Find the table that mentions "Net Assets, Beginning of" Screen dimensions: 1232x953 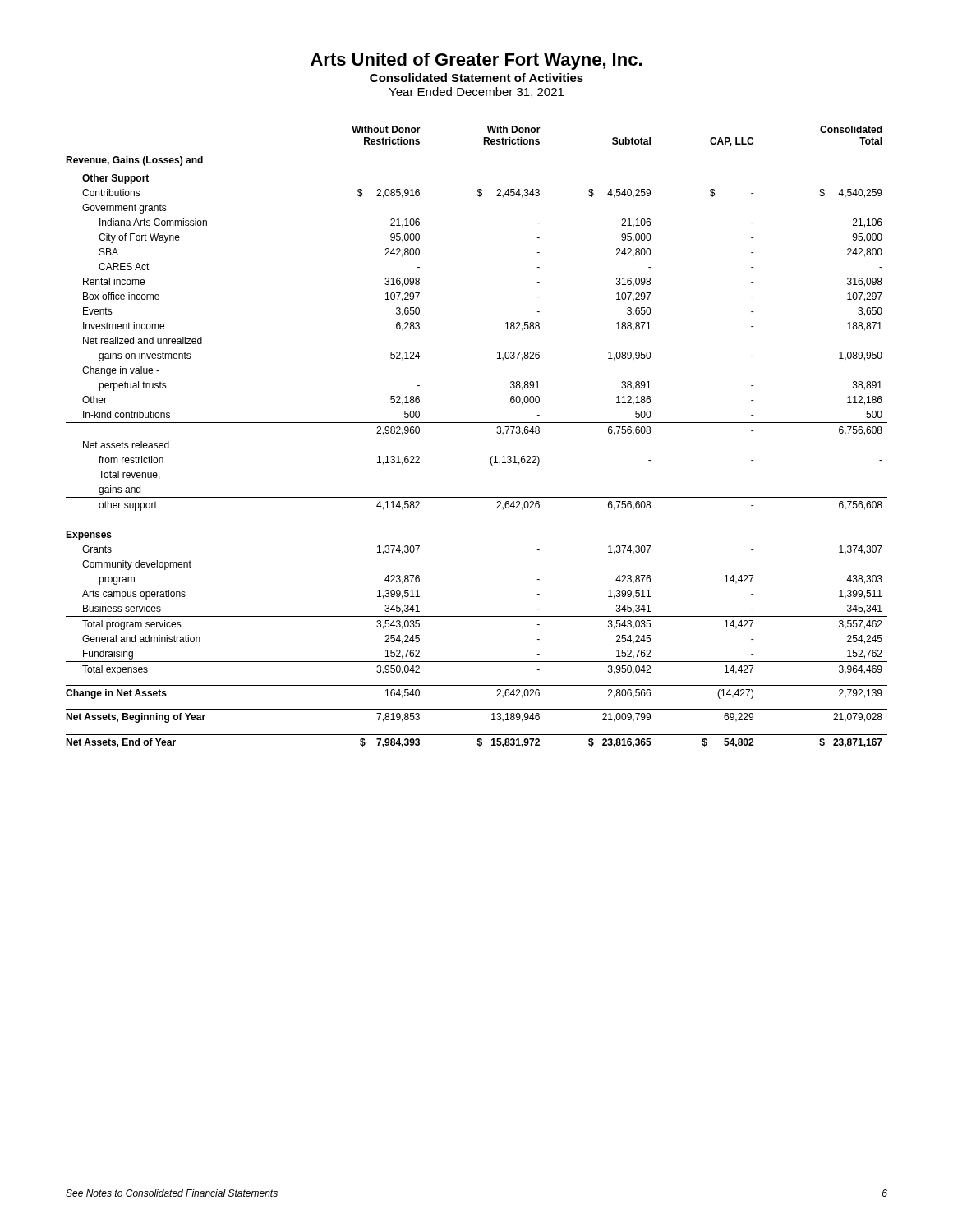point(476,436)
